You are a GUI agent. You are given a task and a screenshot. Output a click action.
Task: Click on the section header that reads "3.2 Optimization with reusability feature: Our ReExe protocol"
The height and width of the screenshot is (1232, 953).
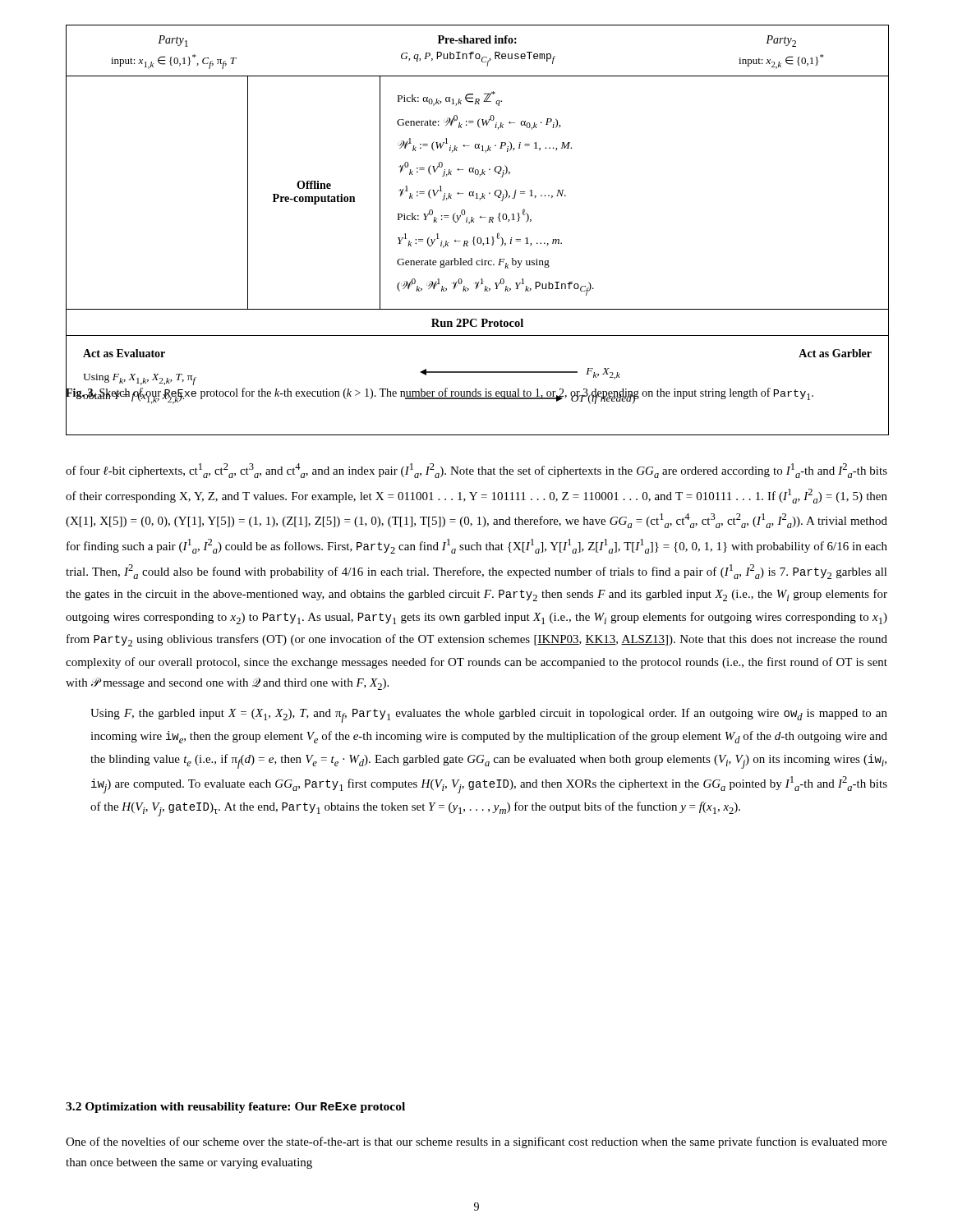235,1107
